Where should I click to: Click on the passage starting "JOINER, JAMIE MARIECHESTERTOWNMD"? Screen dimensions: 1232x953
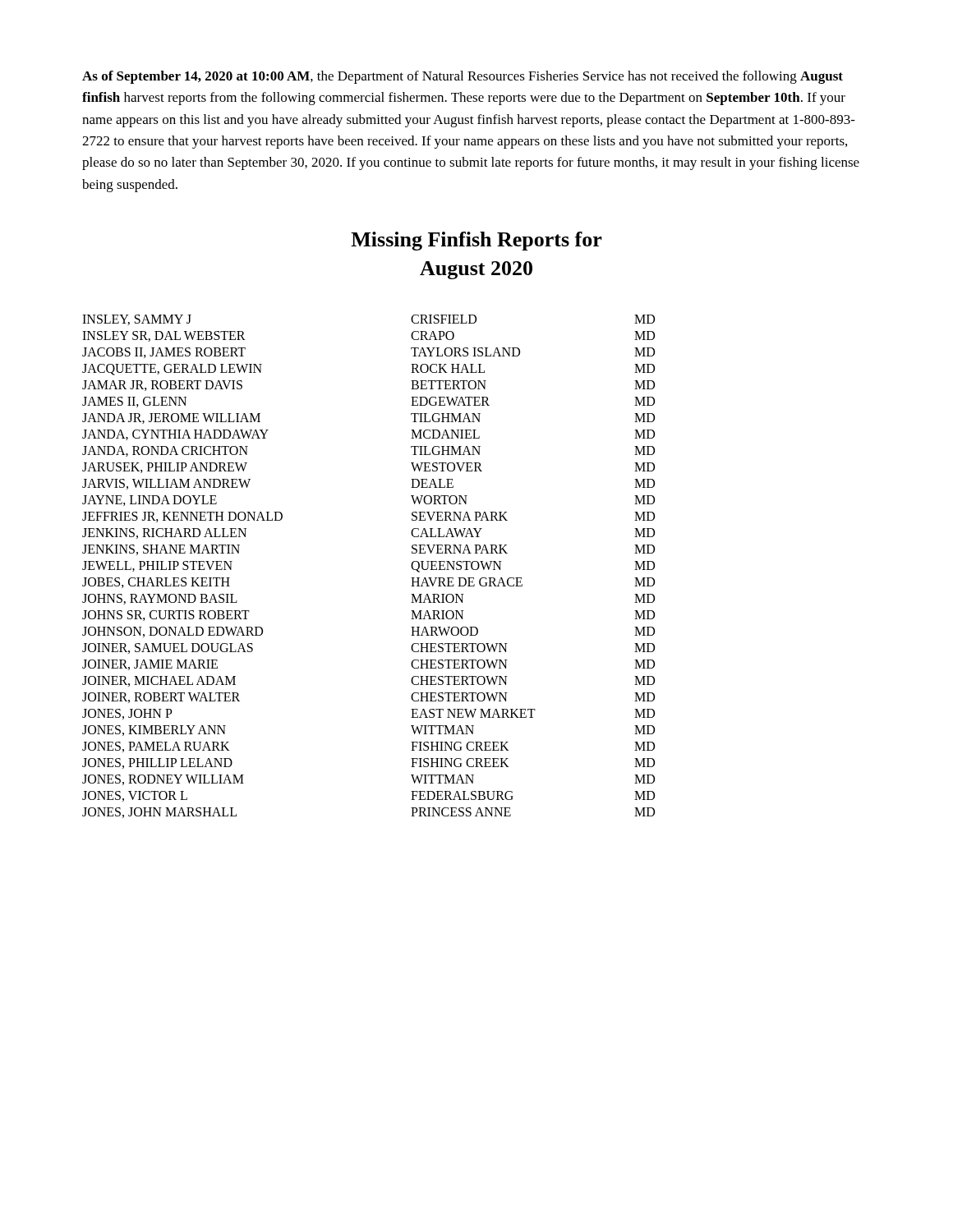[151, 665]
